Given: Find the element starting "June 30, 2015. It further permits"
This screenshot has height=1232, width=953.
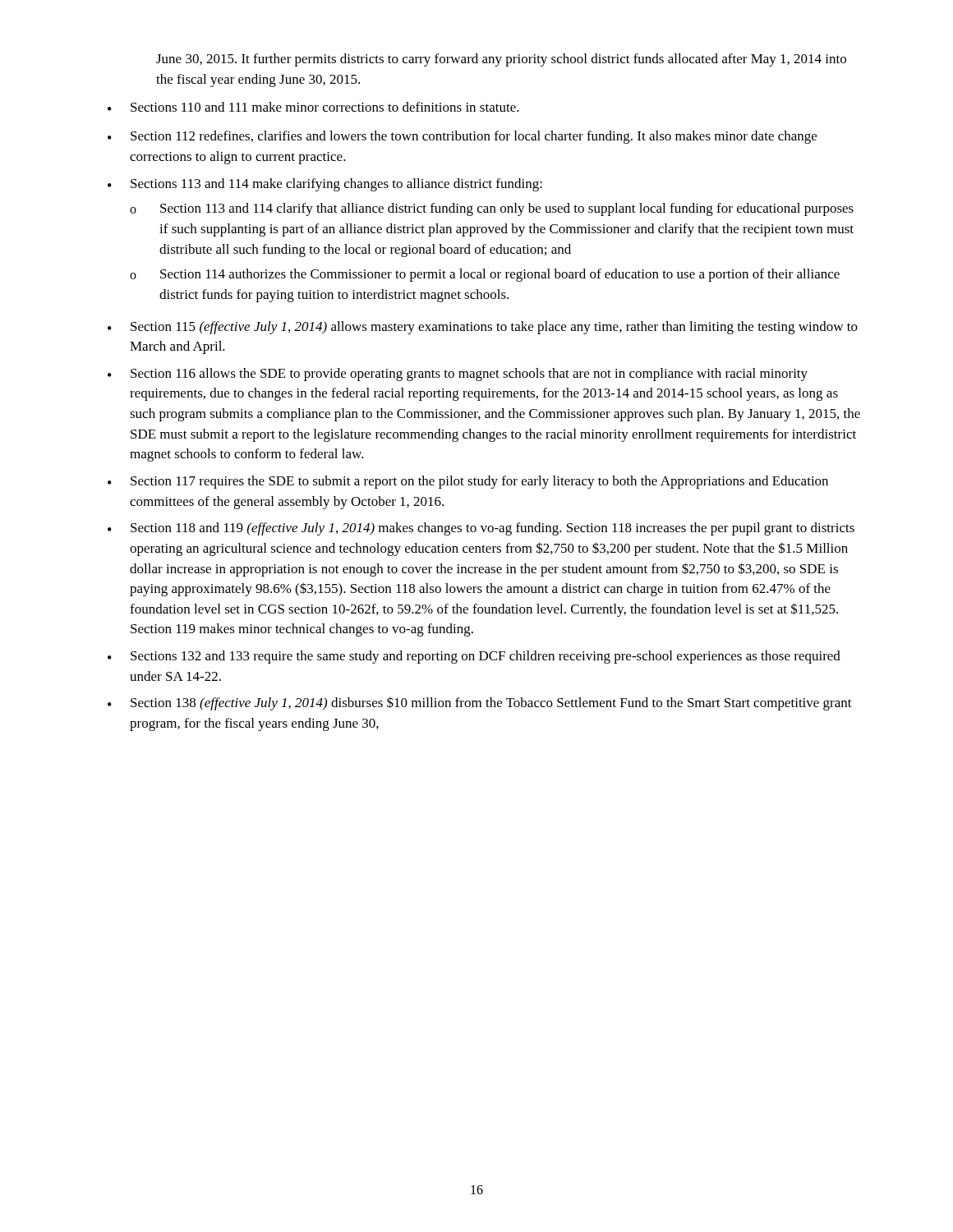Looking at the screenshot, I should tap(501, 69).
